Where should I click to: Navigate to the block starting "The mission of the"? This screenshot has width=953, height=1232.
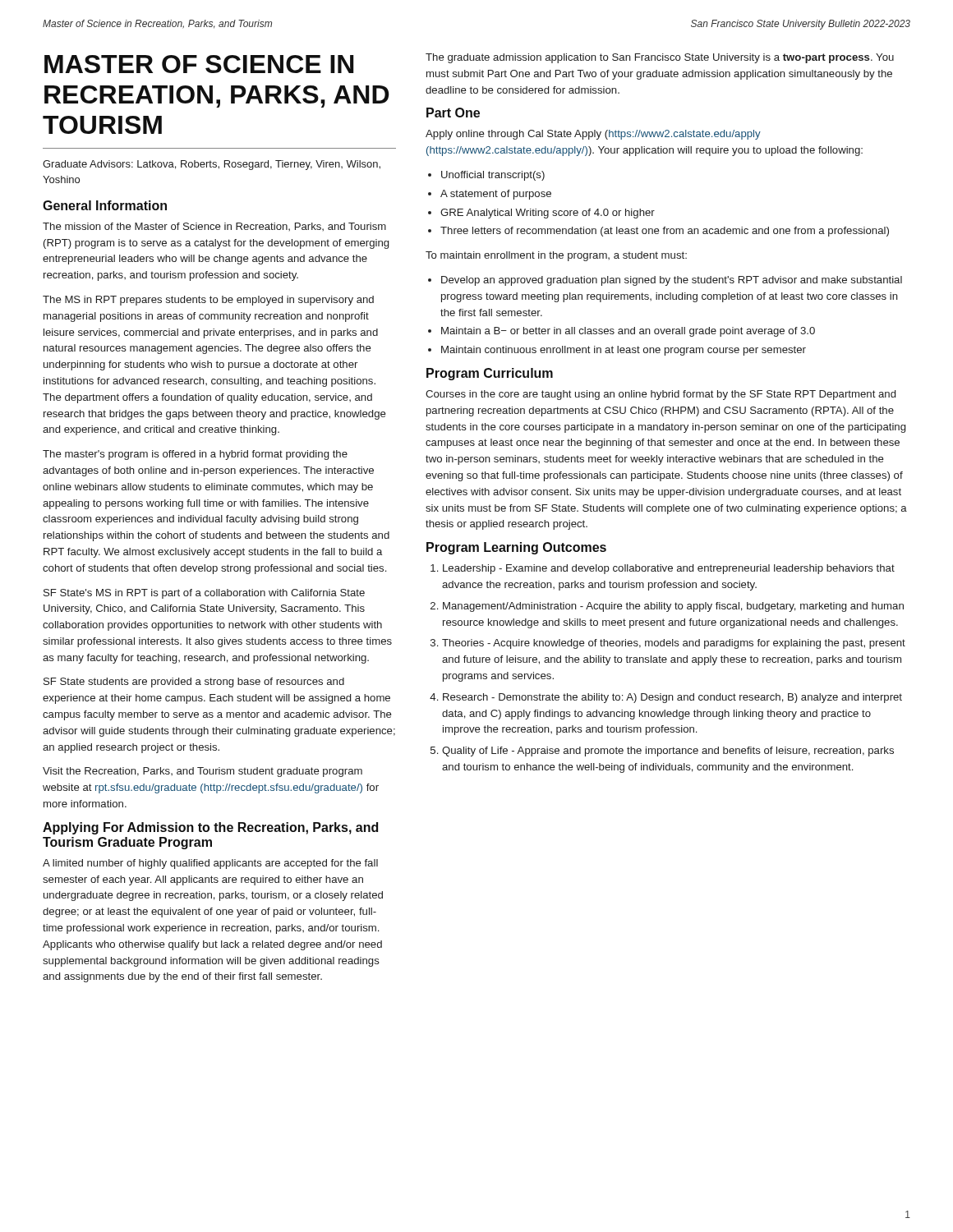(x=216, y=250)
